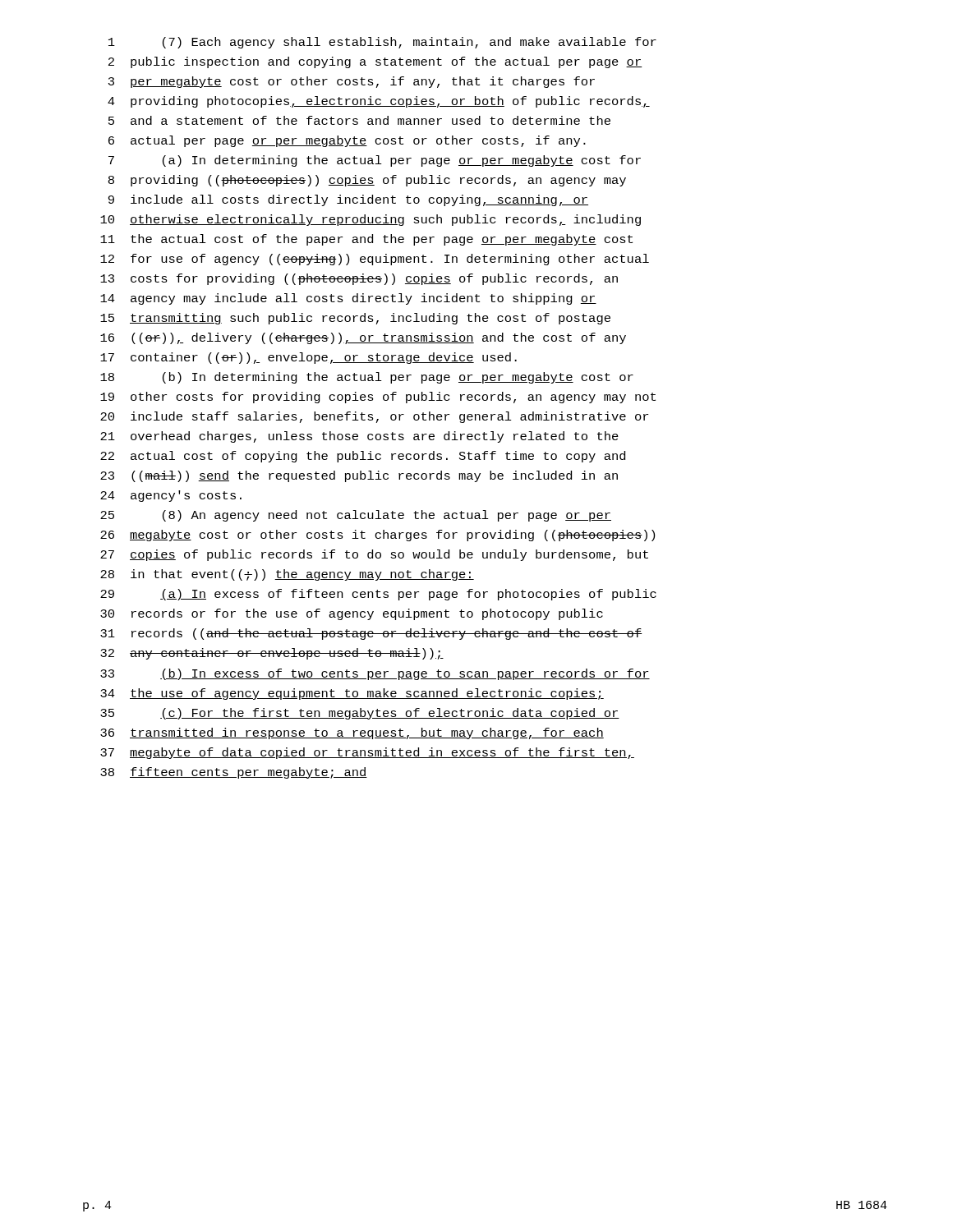This screenshot has width=953, height=1232.
Task: Click on the list item that reads "1 (7) Each agency shall"
Action: (x=485, y=92)
